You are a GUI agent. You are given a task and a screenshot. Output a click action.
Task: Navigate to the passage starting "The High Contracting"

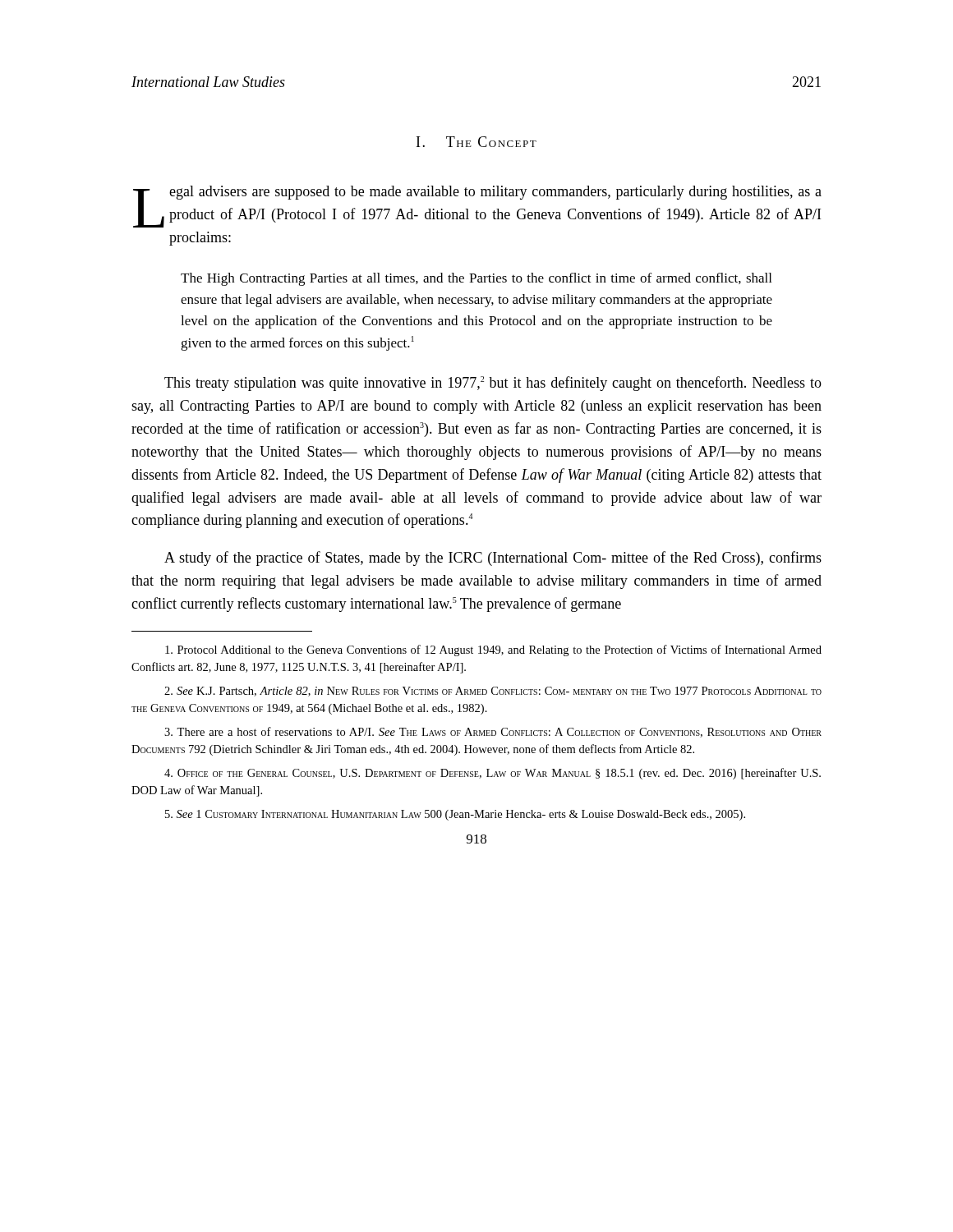coord(476,310)
